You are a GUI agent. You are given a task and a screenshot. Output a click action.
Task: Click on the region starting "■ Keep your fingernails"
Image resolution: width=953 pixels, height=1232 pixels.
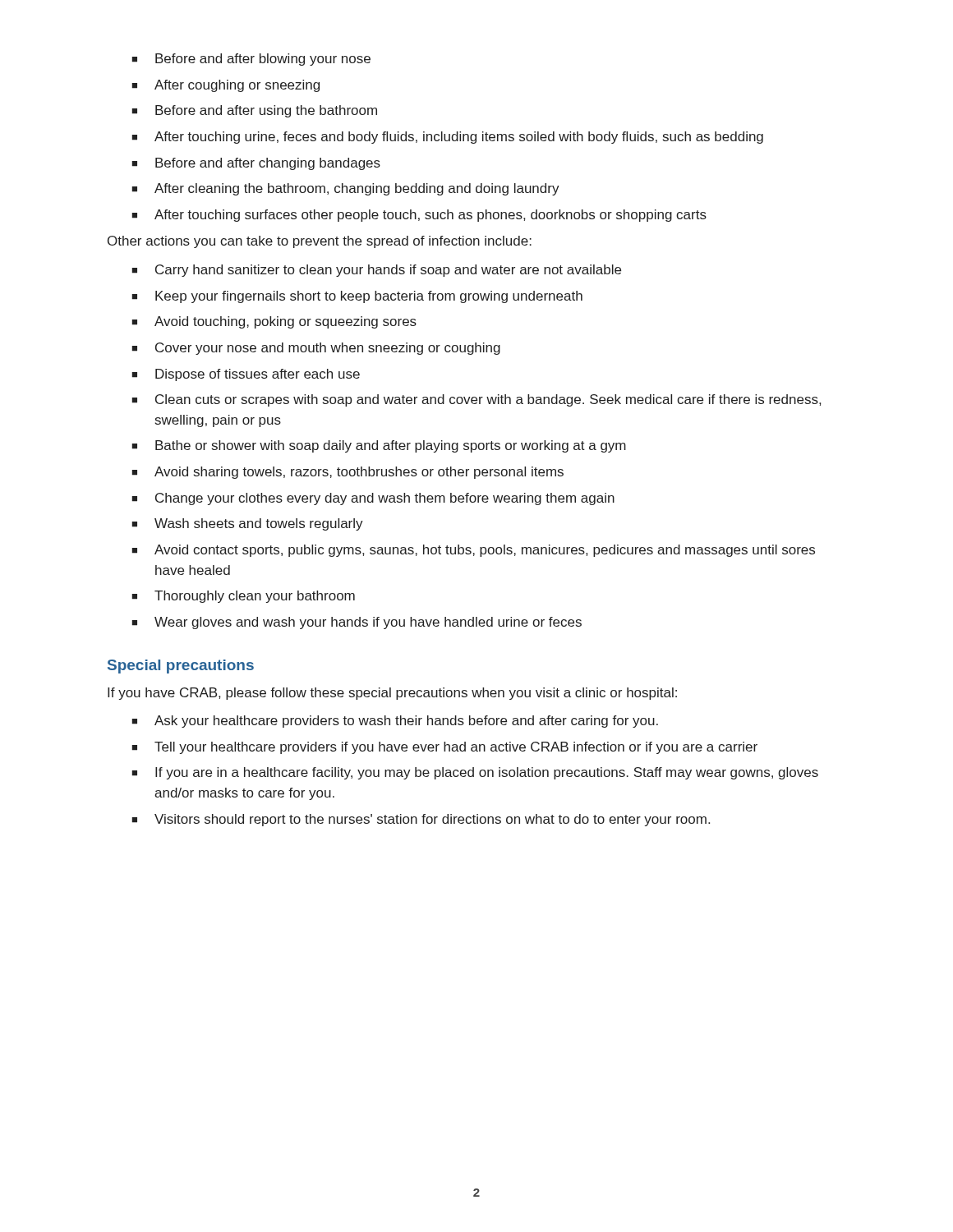pos(489,296)
